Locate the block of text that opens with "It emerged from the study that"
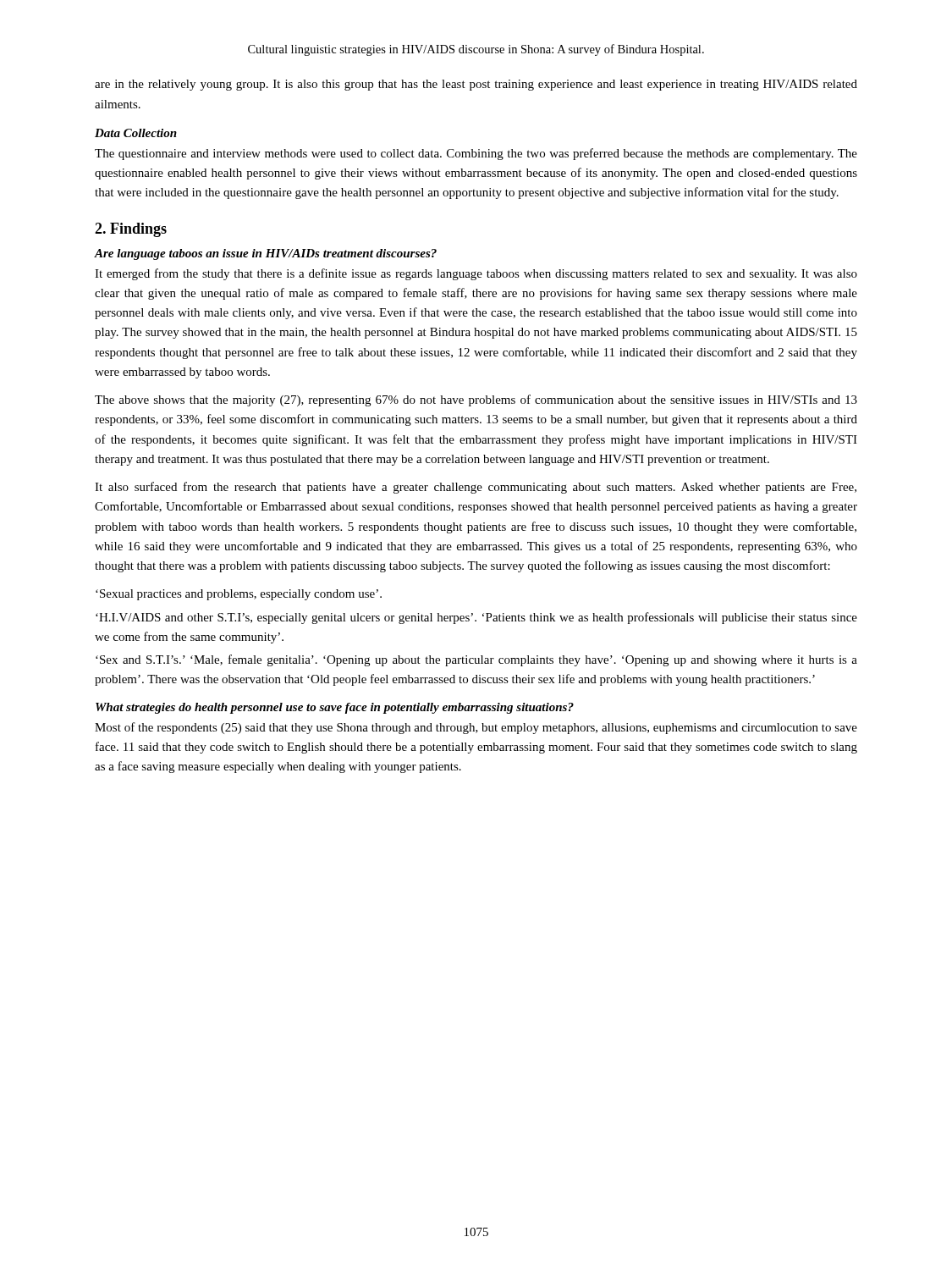 (x=476, y=323)
